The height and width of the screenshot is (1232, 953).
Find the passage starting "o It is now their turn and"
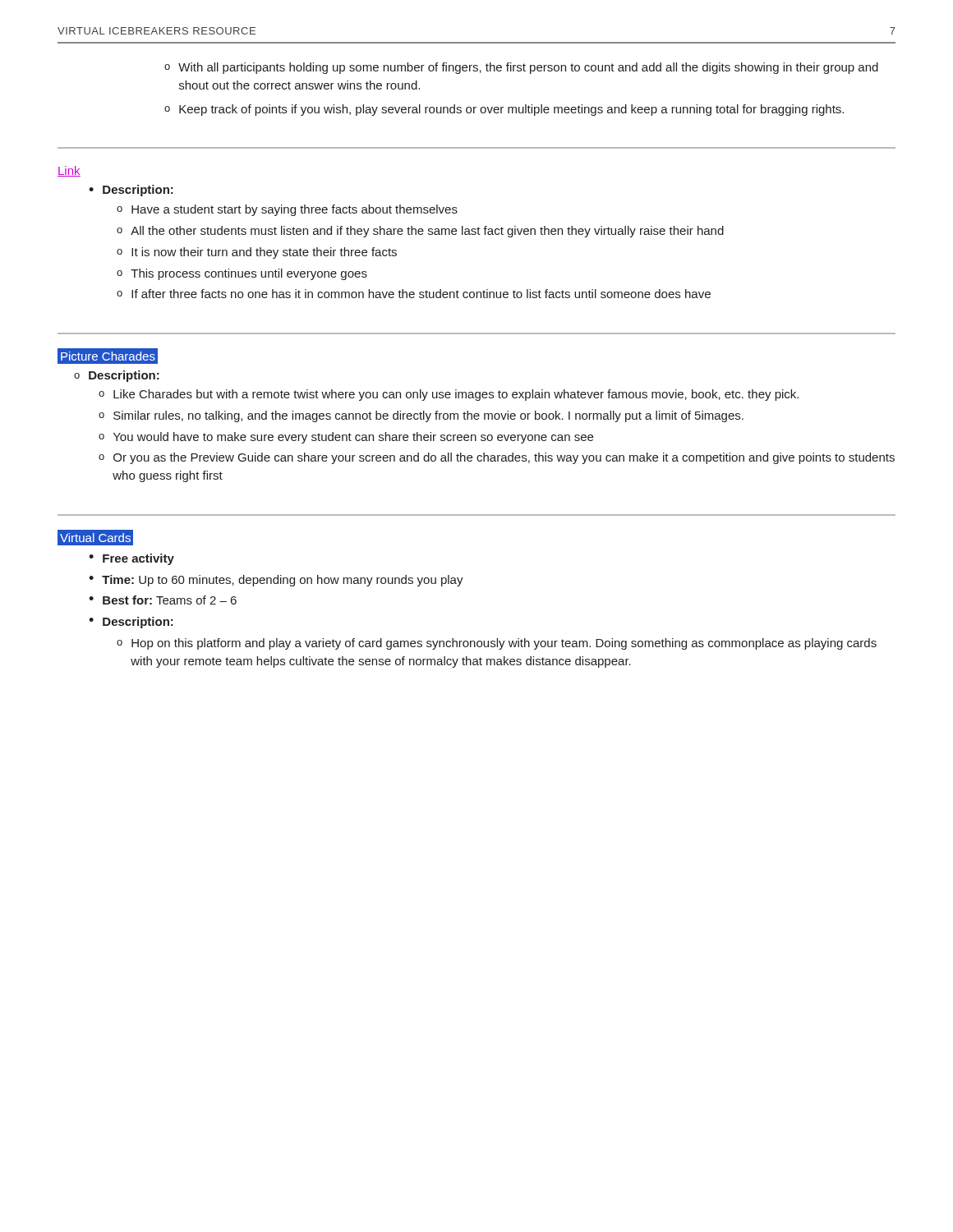tap(257, 252)
